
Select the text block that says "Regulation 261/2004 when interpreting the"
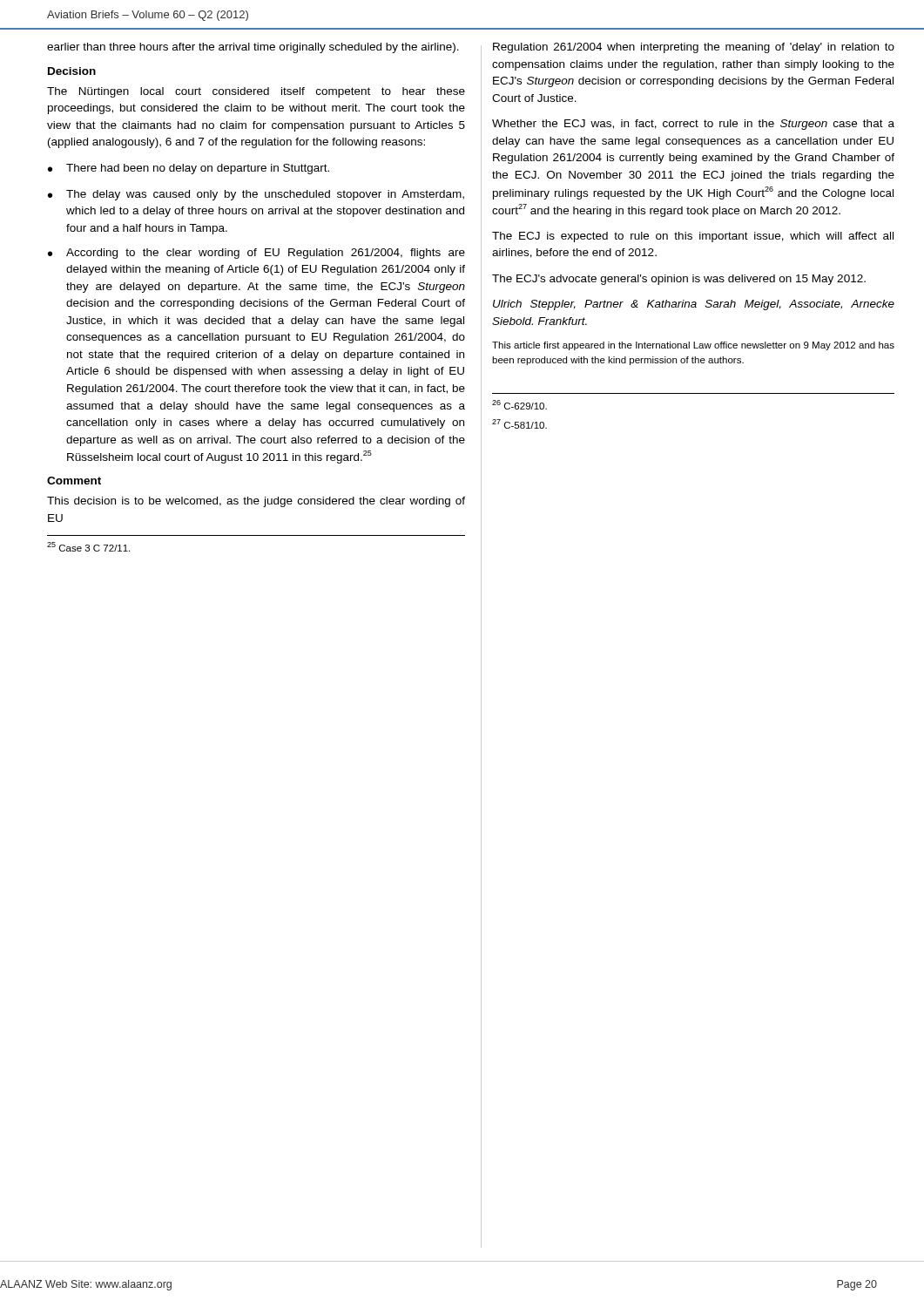[x=693, y=72]
